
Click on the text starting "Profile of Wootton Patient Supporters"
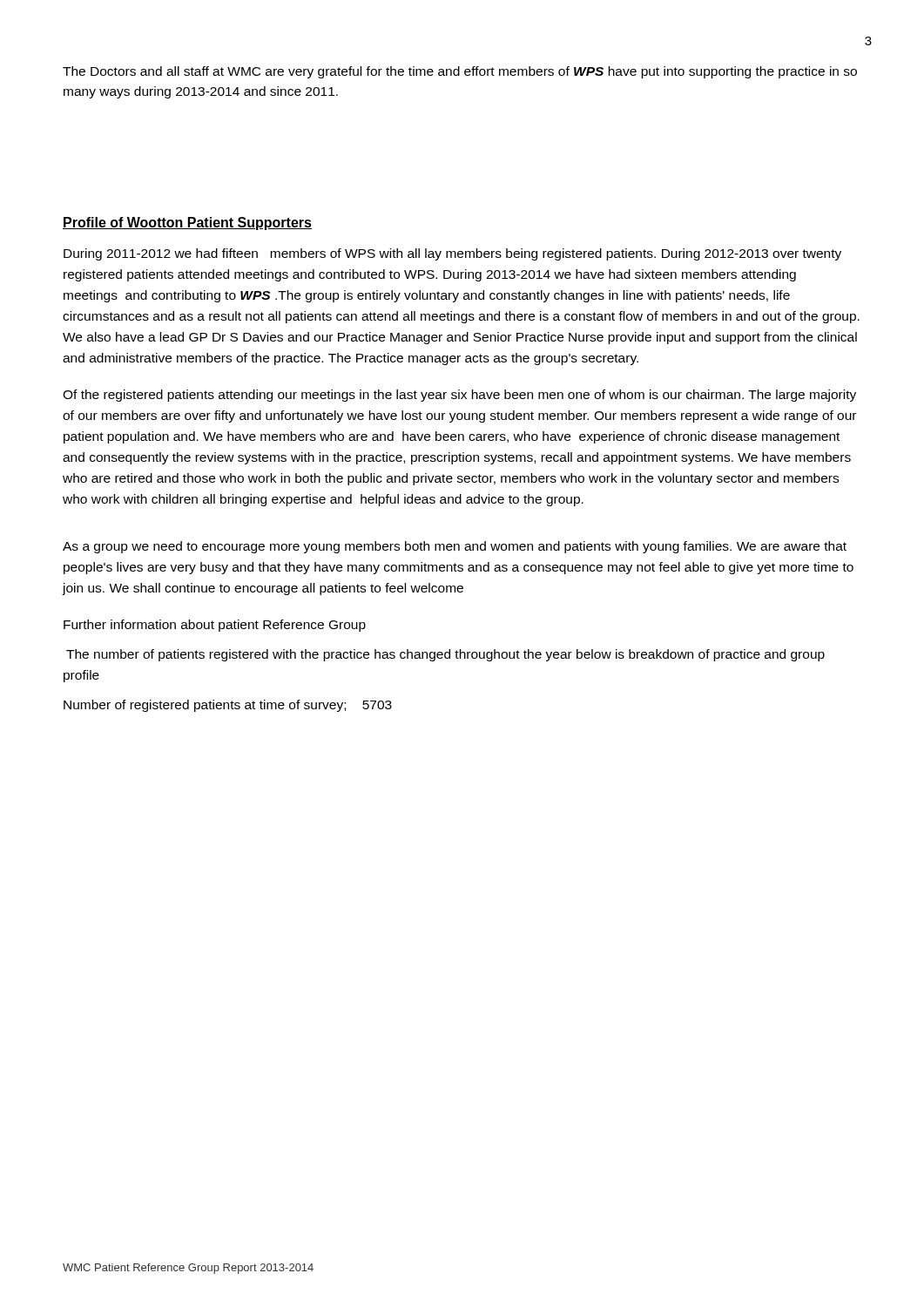point(187,222)
